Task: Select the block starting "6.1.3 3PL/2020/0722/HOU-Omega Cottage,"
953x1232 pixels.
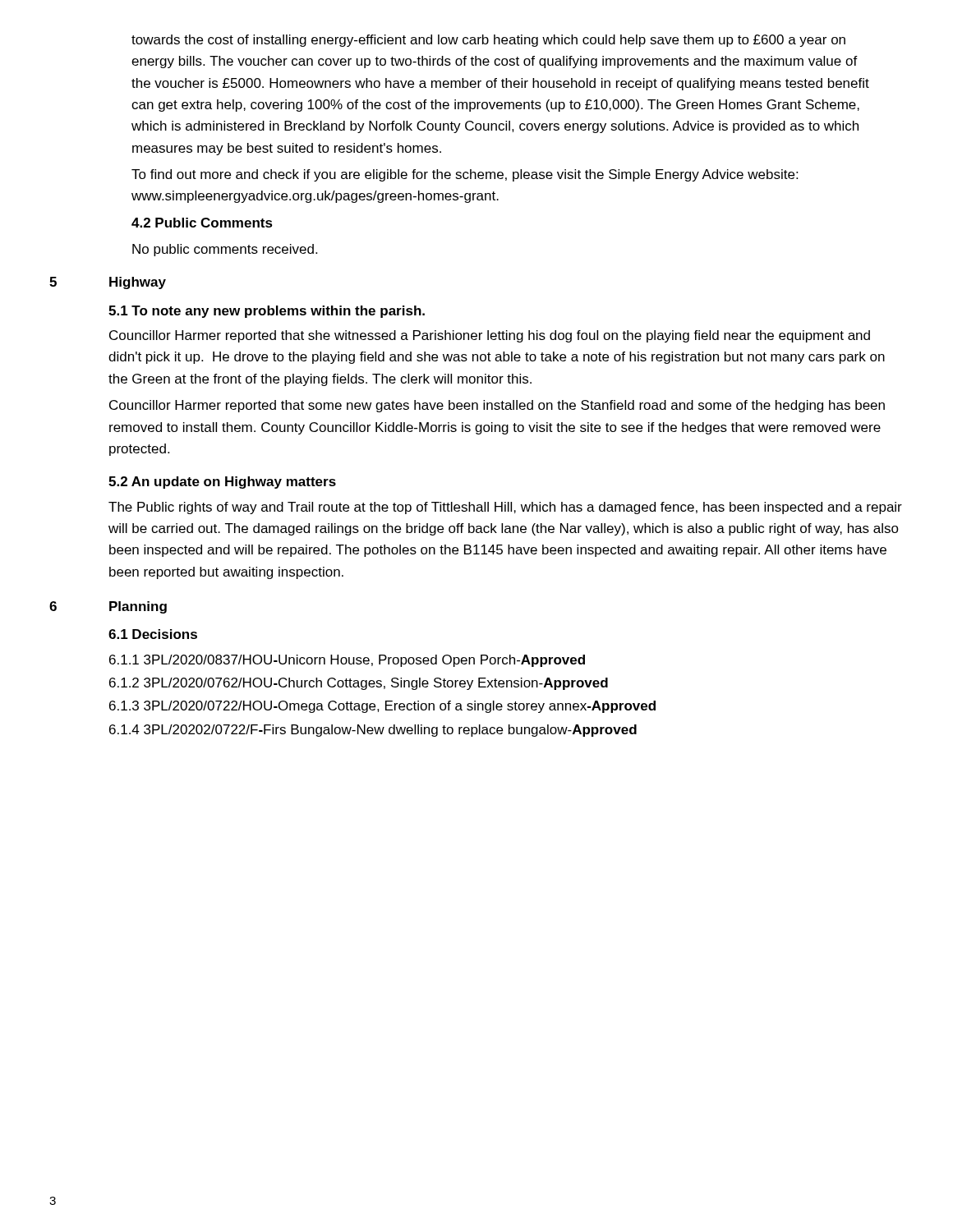Action: point(382,706)
